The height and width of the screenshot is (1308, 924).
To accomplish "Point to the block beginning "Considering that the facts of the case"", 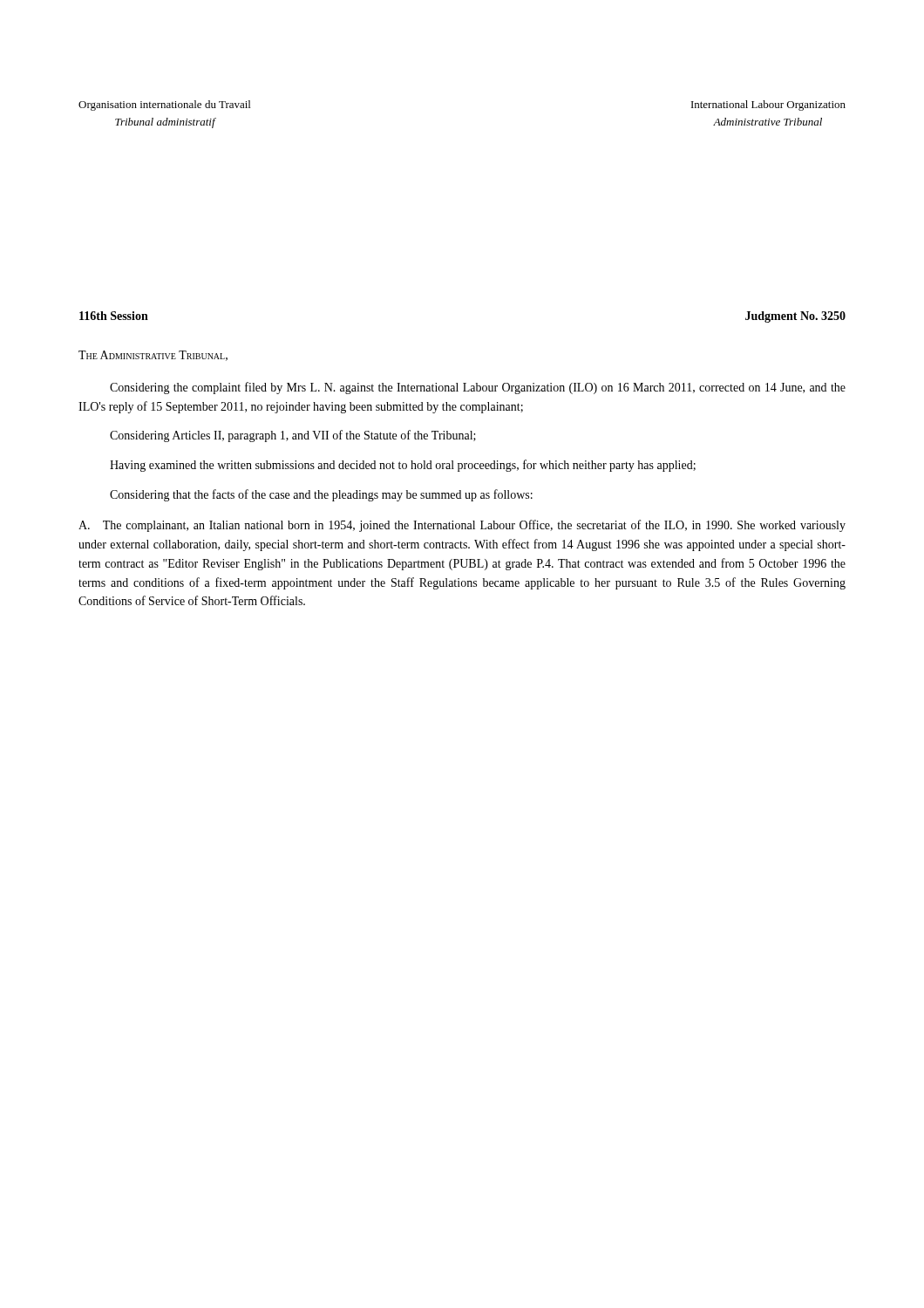I will [322, 495].
